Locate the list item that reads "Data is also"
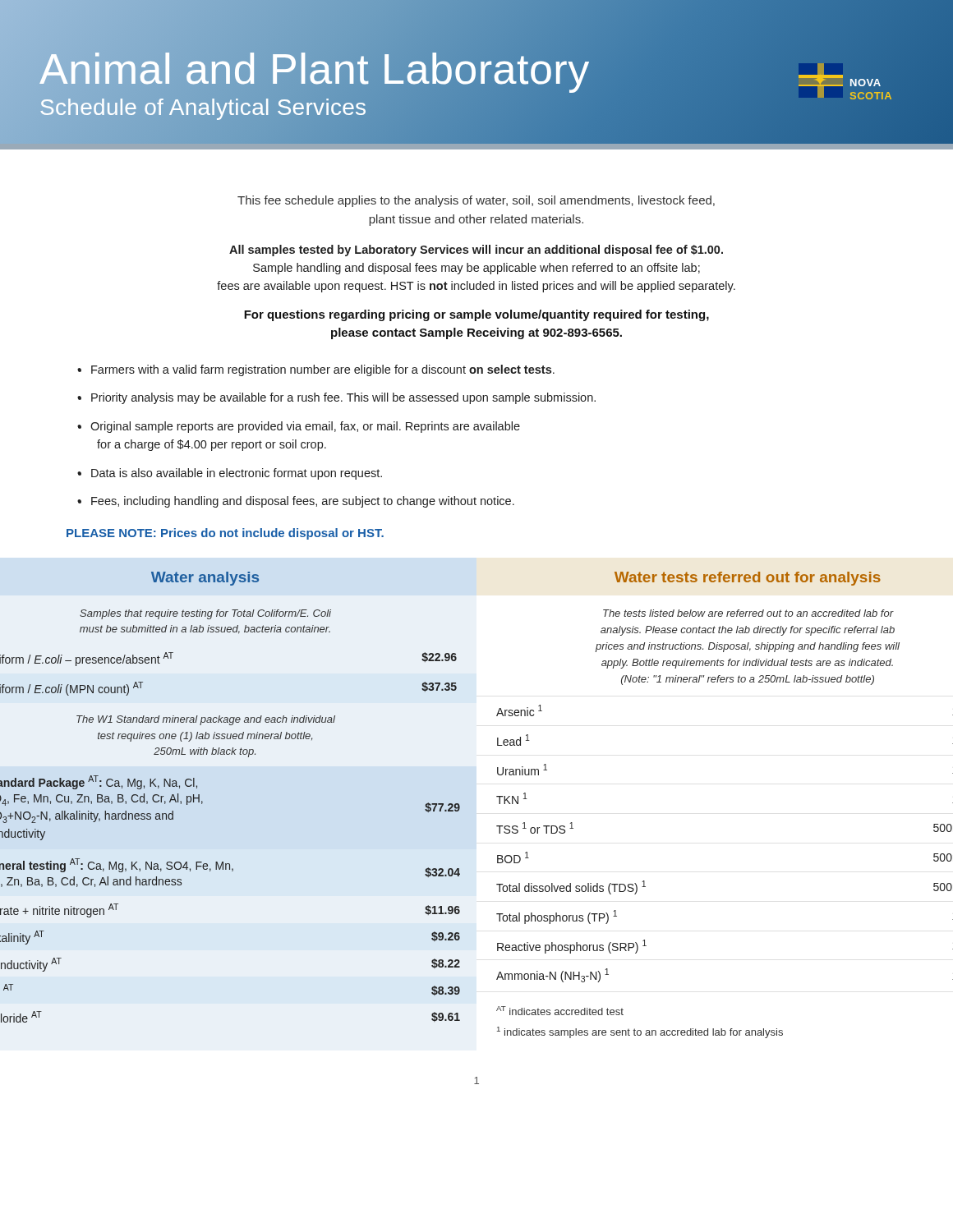Screen dimensions: 1232x953 click(237, 473)
